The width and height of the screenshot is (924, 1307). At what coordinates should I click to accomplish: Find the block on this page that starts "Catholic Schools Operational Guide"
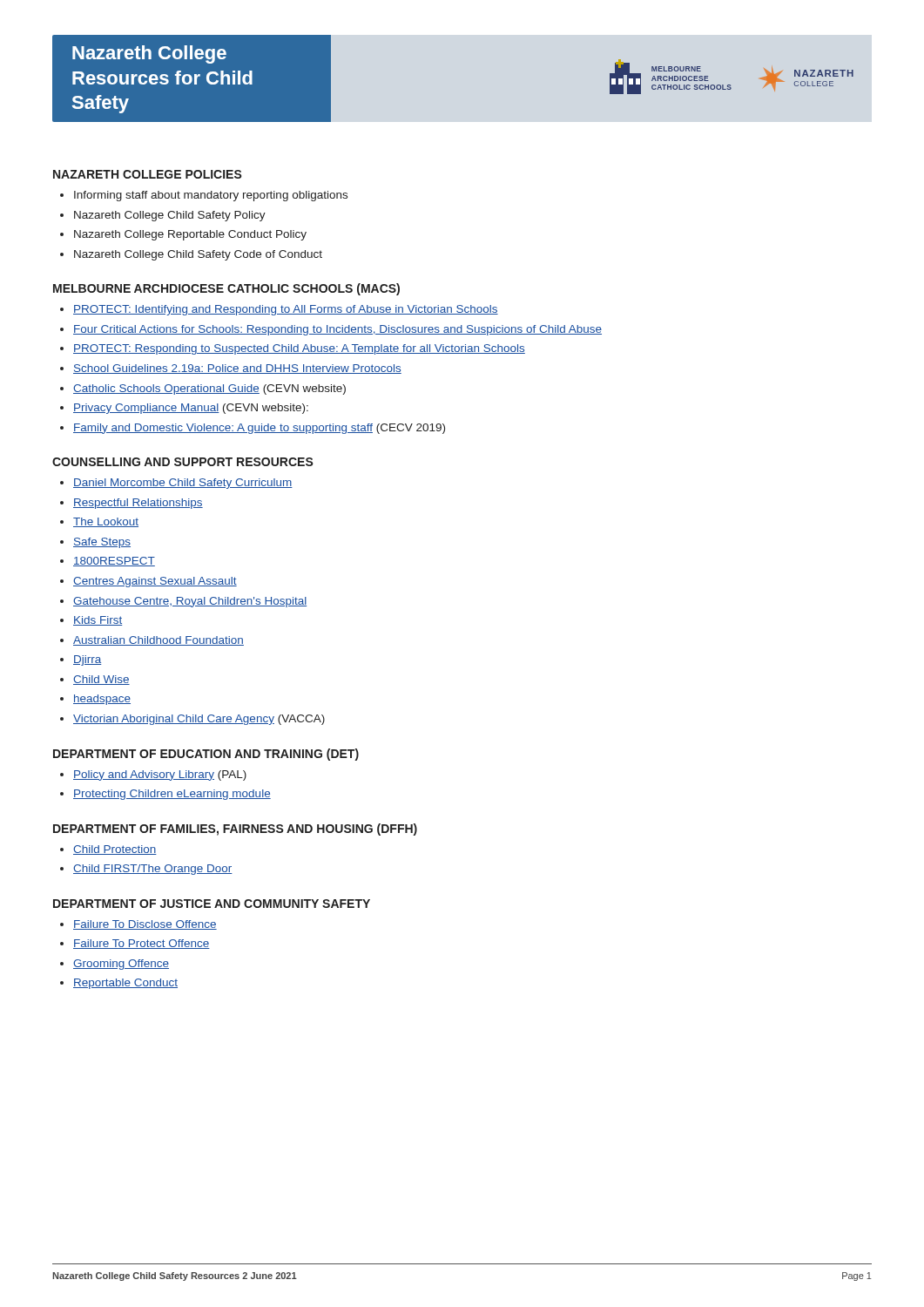(x=210, y=388)
